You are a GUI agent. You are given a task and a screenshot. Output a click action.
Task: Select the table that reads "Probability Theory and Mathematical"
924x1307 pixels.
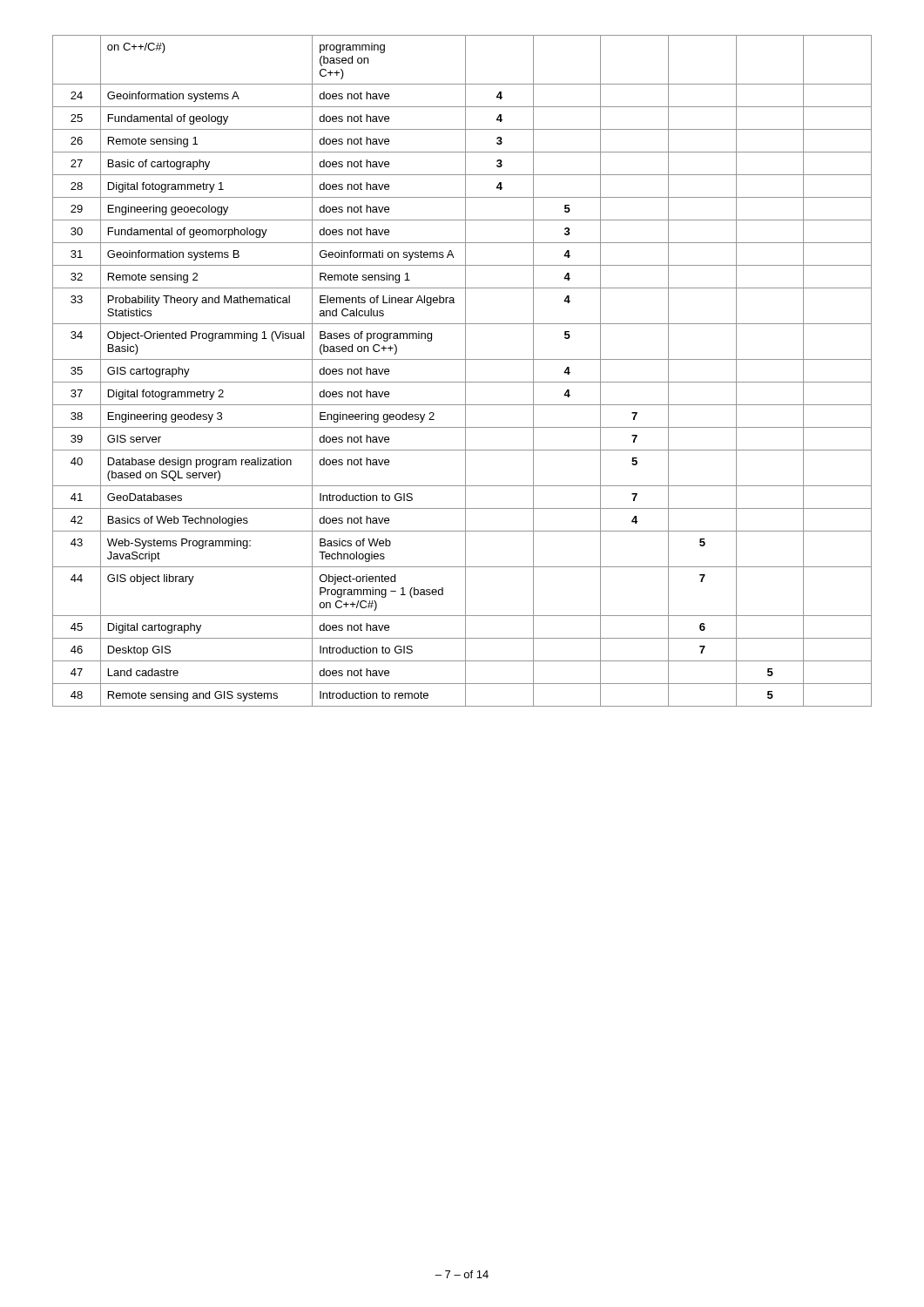click(462, 371)
